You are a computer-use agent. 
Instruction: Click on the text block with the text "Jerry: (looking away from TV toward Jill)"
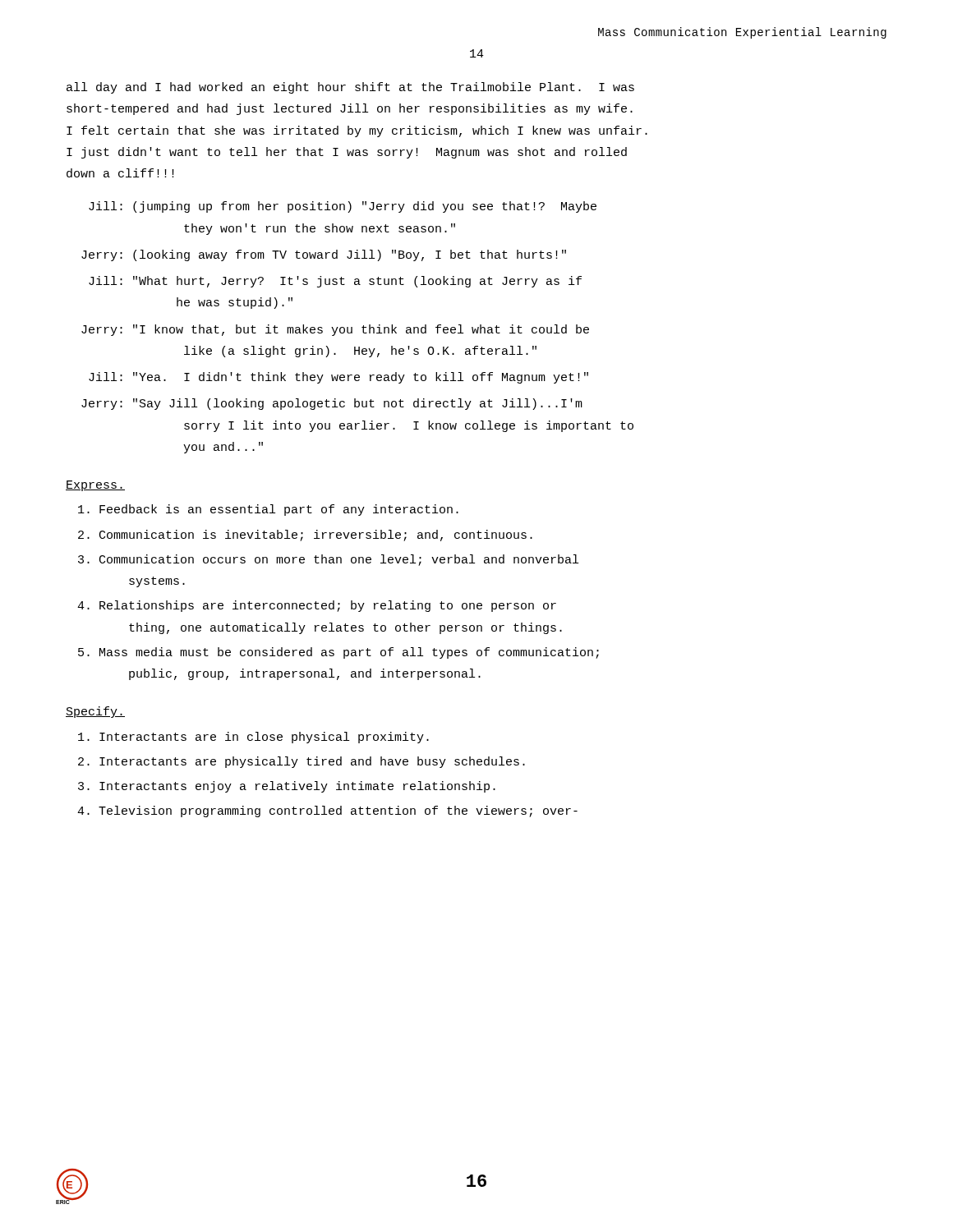[476, 256]
